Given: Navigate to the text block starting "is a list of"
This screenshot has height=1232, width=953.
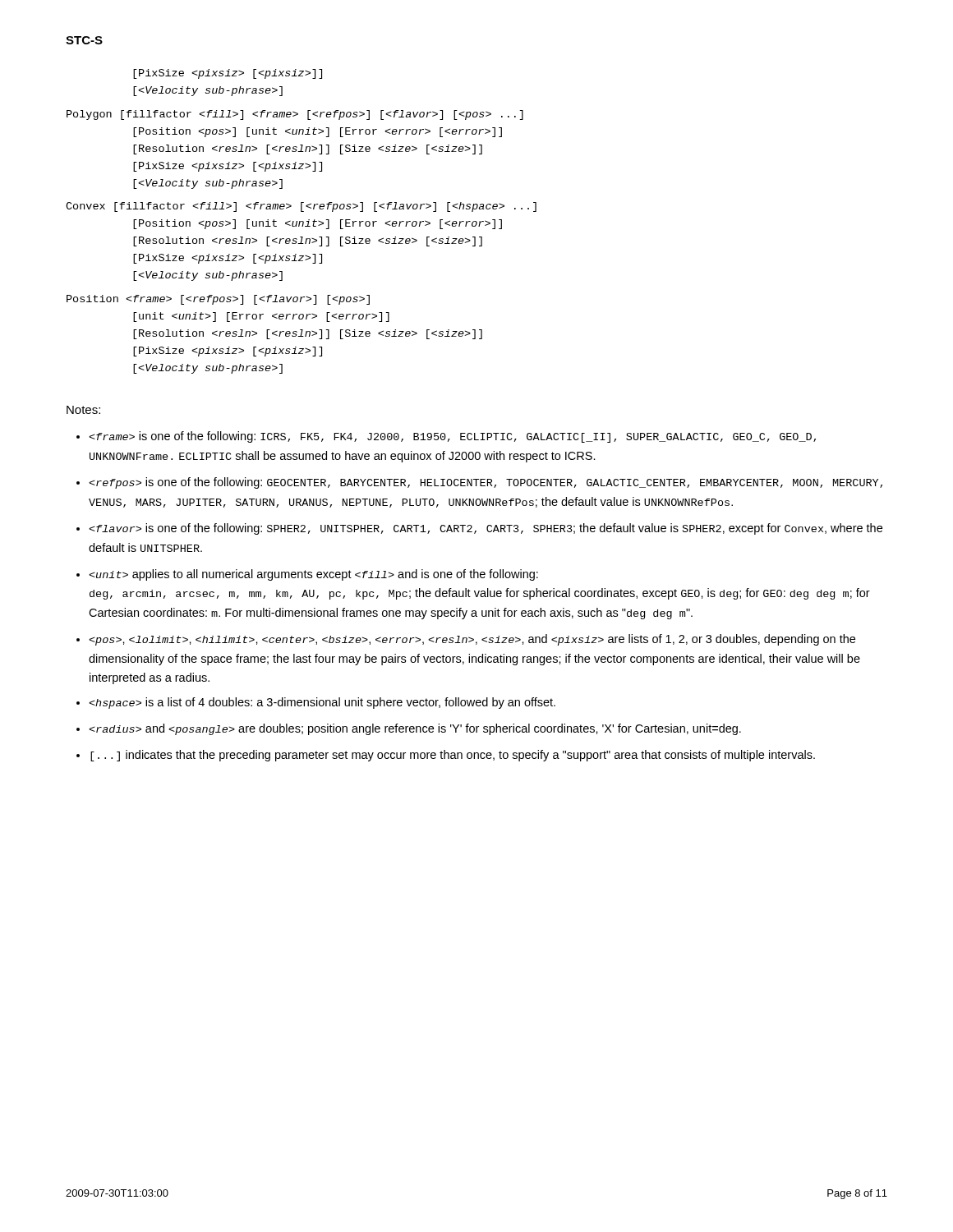Looking at the screenshot, I should (x=322, y=703).
